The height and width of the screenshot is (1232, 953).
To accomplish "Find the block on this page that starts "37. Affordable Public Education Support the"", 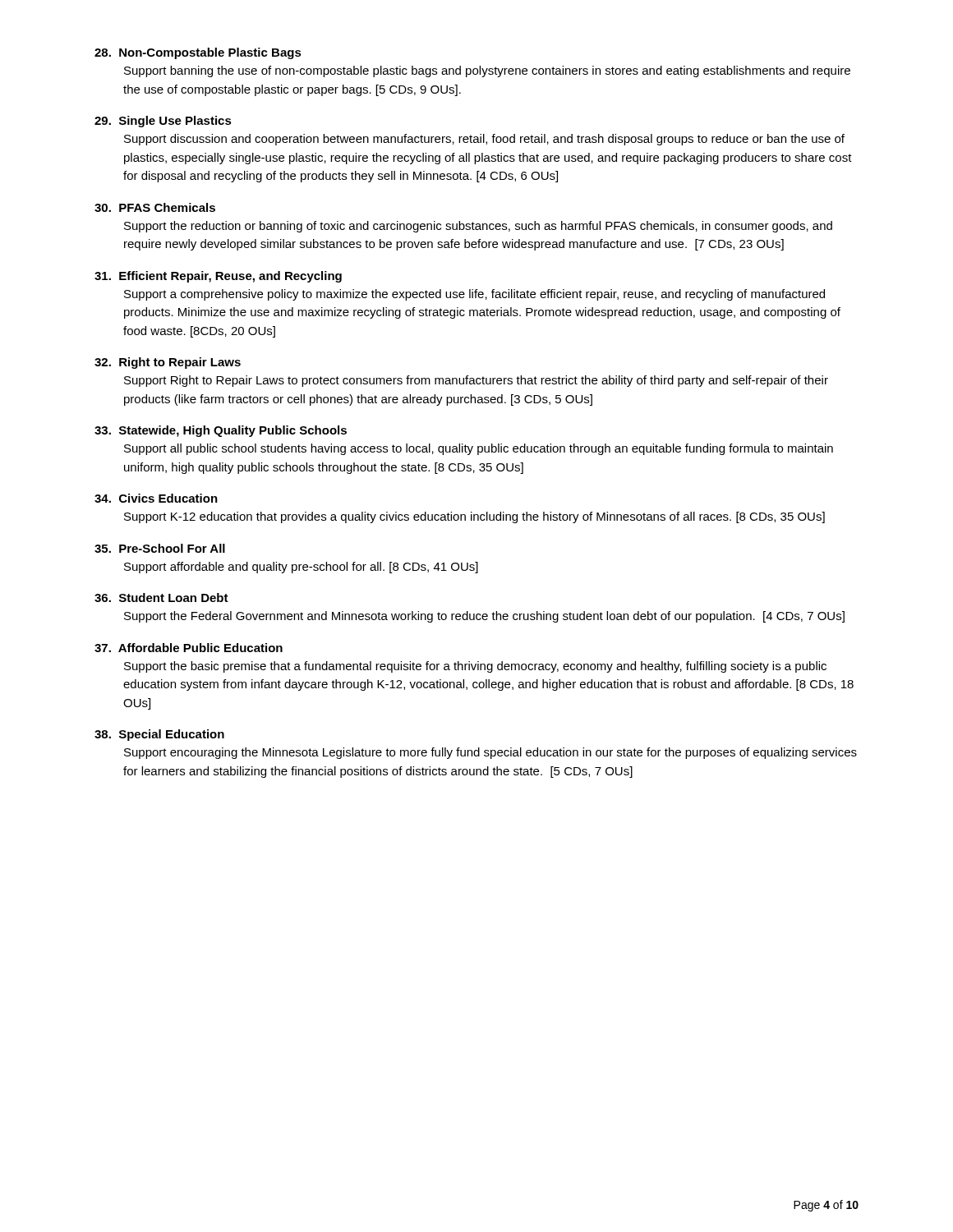I will 476,676.
